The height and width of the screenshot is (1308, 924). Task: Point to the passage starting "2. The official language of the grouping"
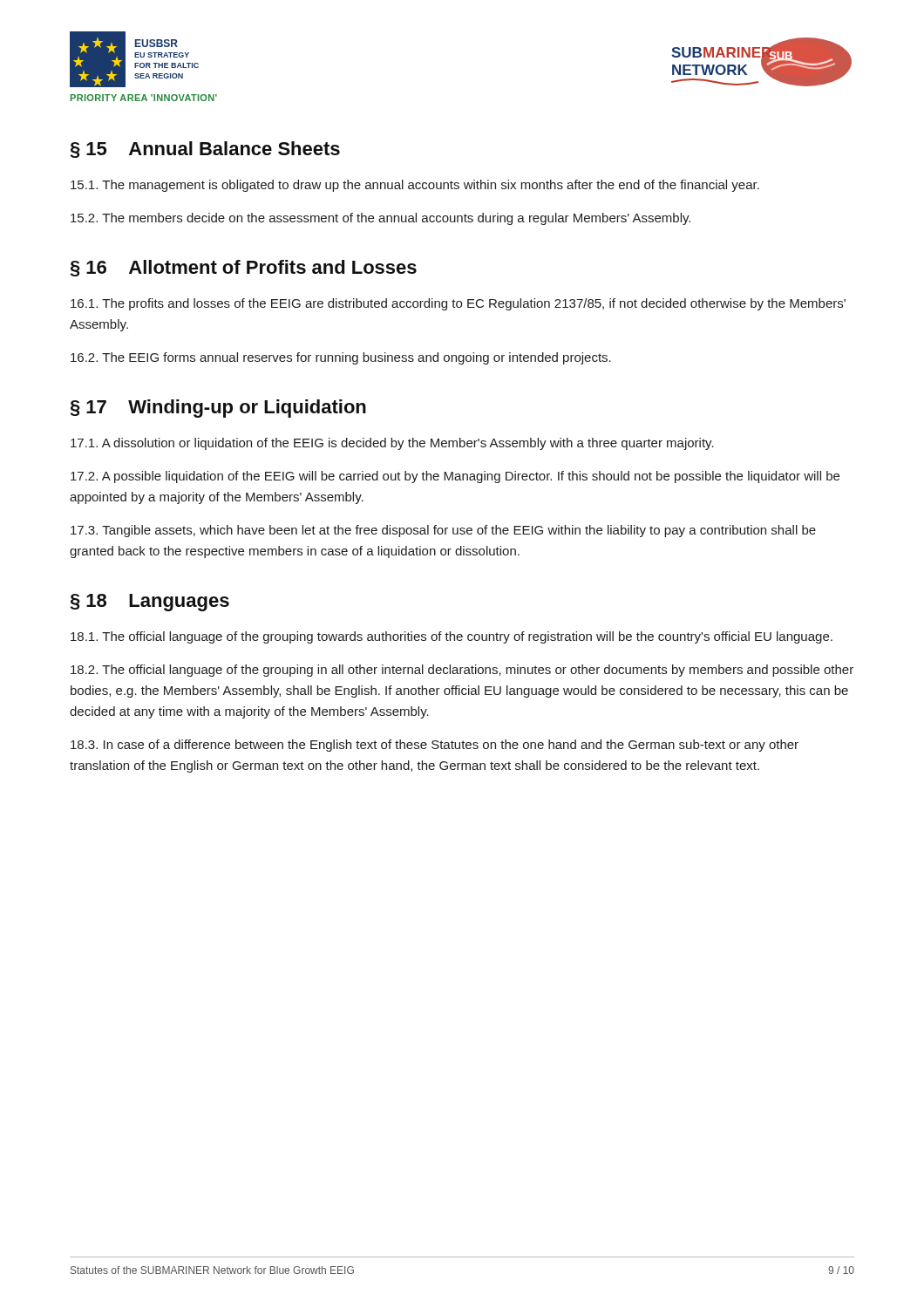(x=462, y=690)
